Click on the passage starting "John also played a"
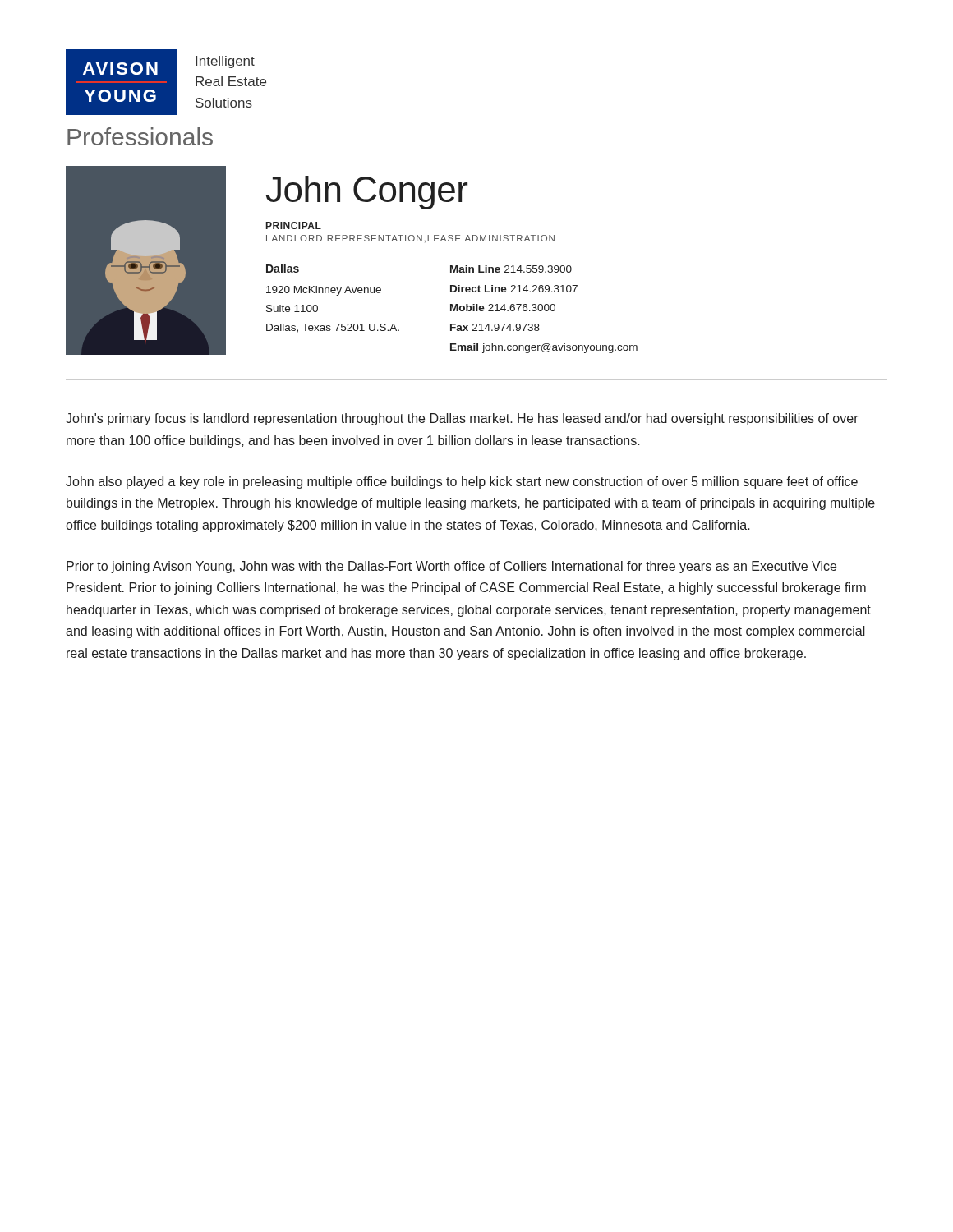The height and width of the screenshot is (1232, 953). click(470, 503)
